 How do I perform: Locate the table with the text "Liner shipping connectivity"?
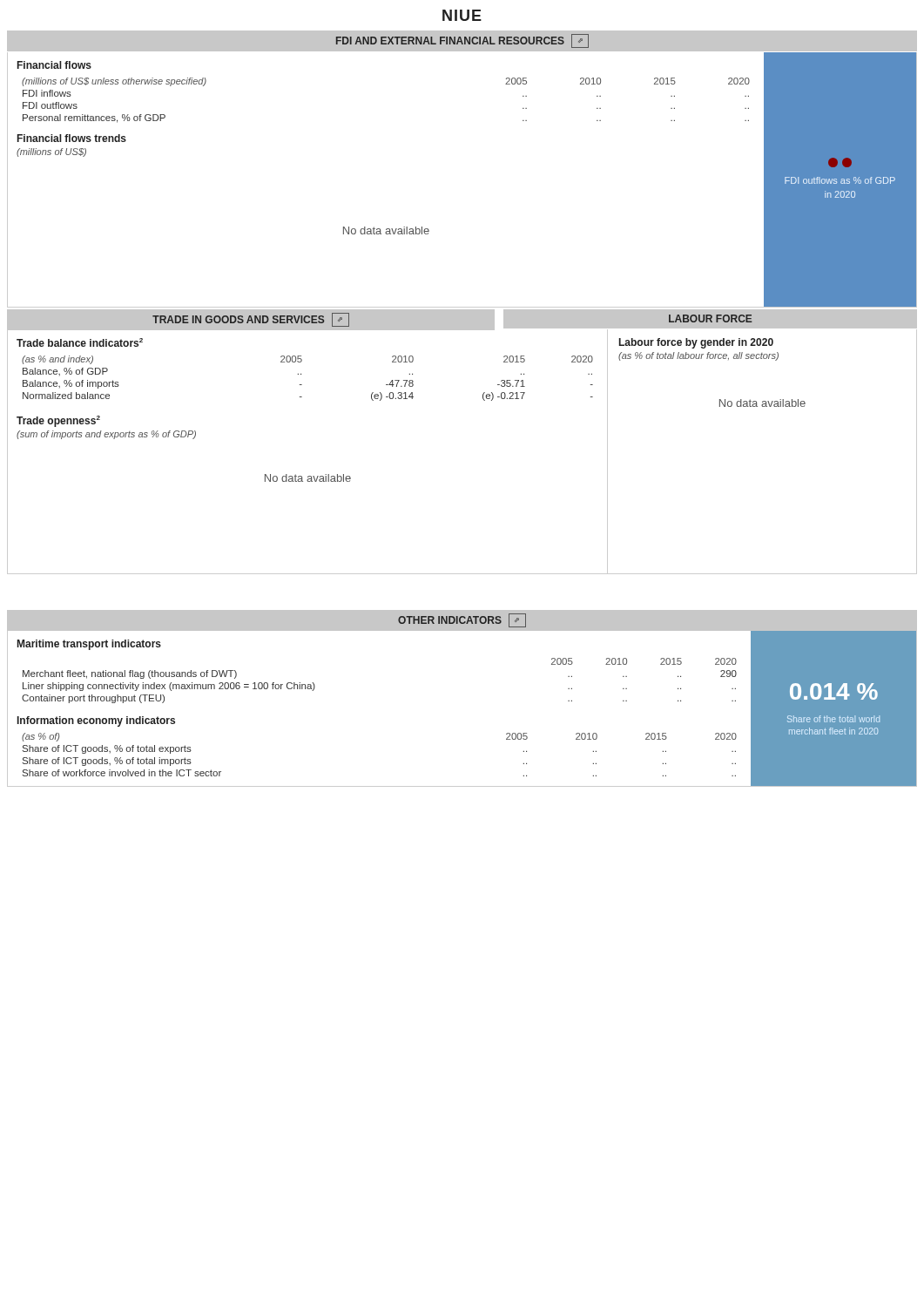(379, 680)
